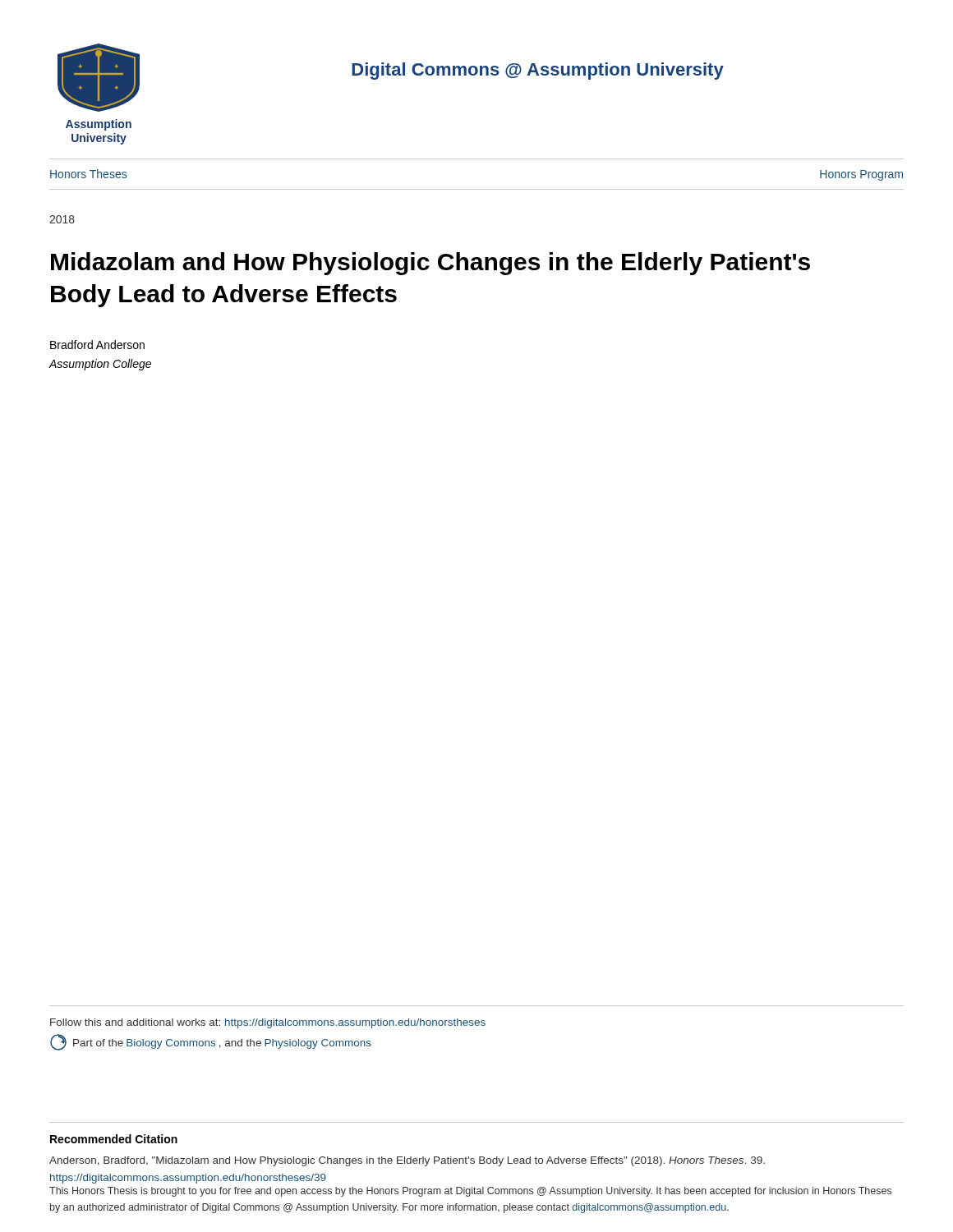Select the region starting "Anderson, Bradford, "Midazolam and How"
The height and width of the screenshot is (1232, 953).
tap(407, 1169)
